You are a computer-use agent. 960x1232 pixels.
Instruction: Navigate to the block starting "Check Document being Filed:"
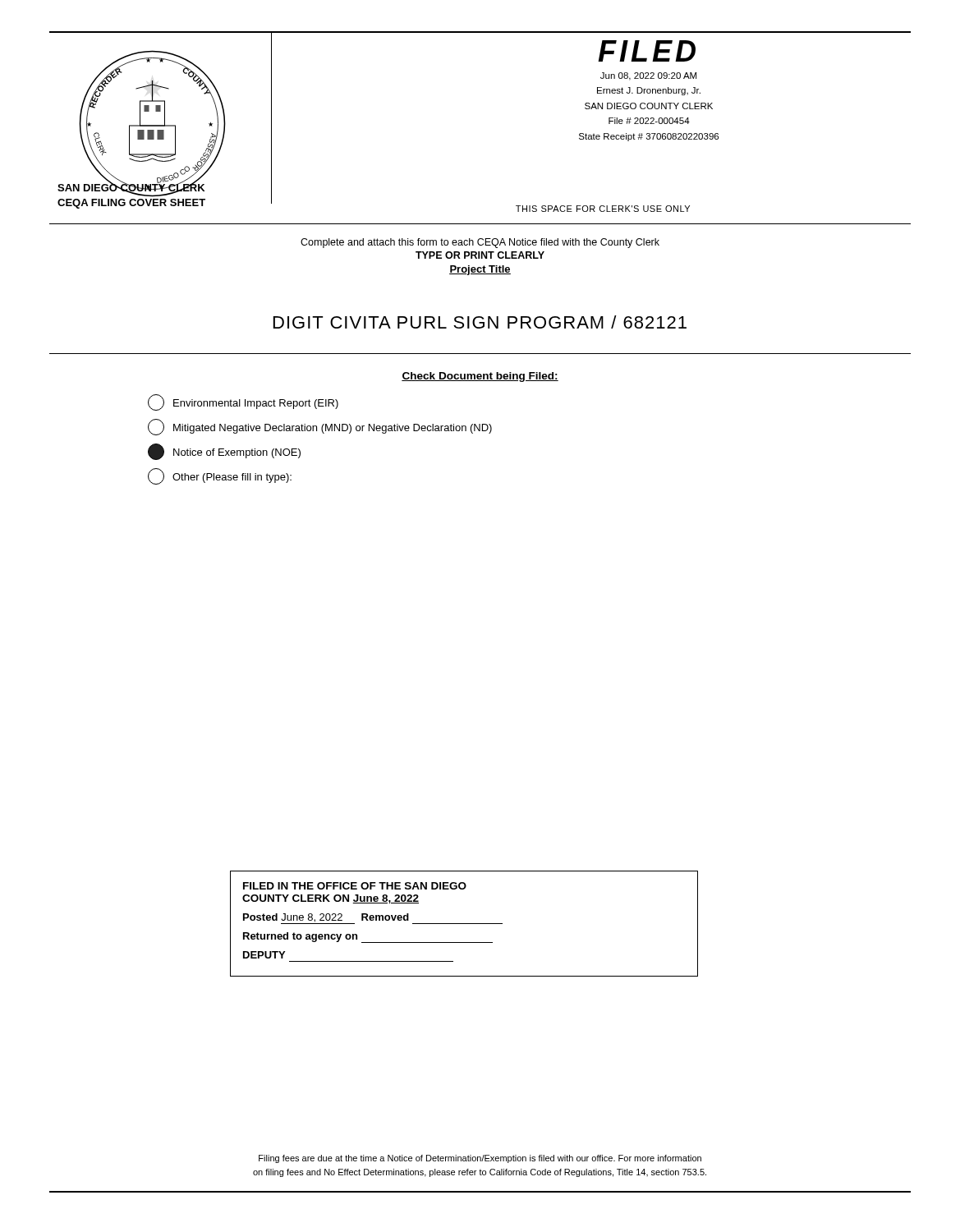480,376
